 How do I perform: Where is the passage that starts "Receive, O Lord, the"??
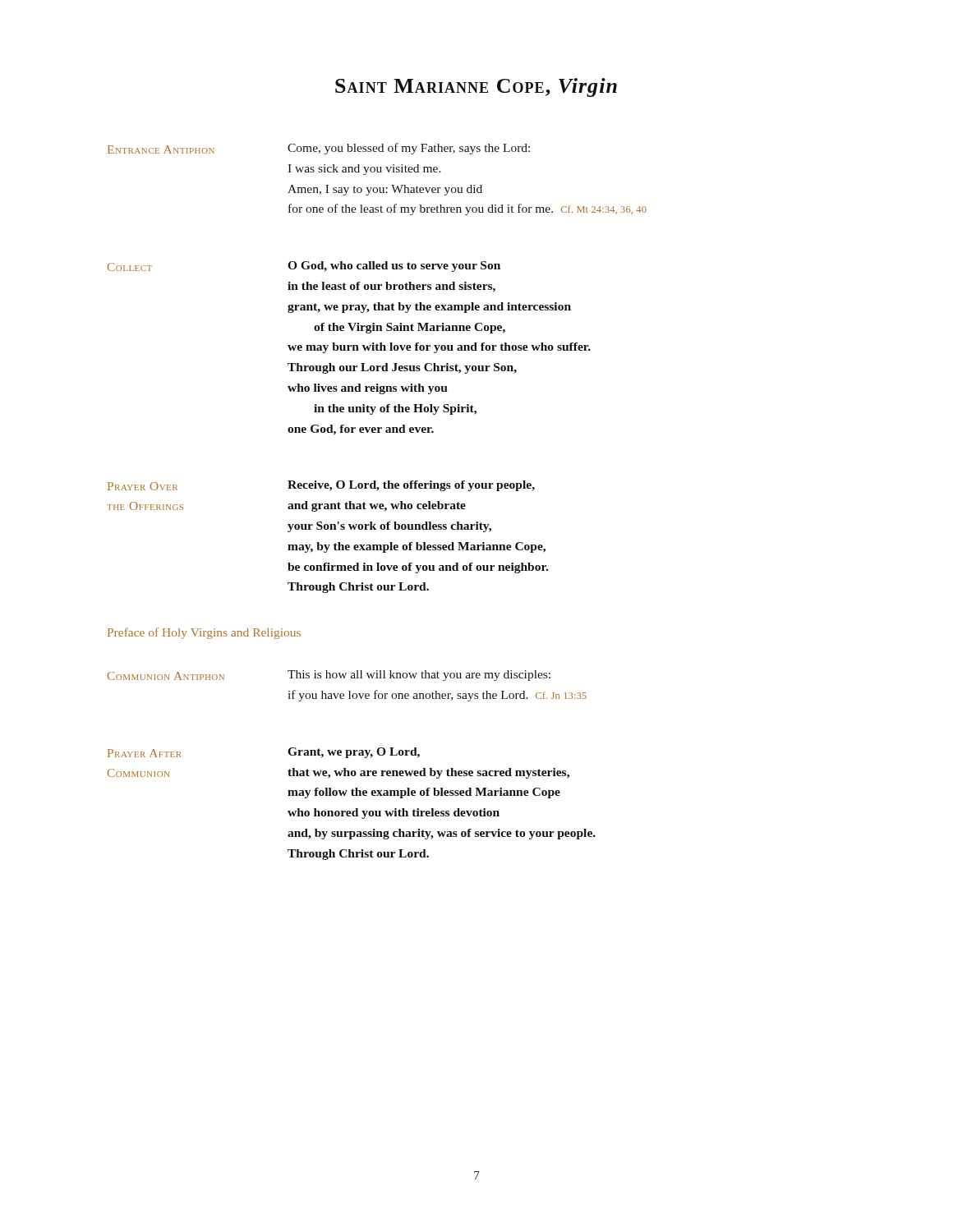coord(418,535)
